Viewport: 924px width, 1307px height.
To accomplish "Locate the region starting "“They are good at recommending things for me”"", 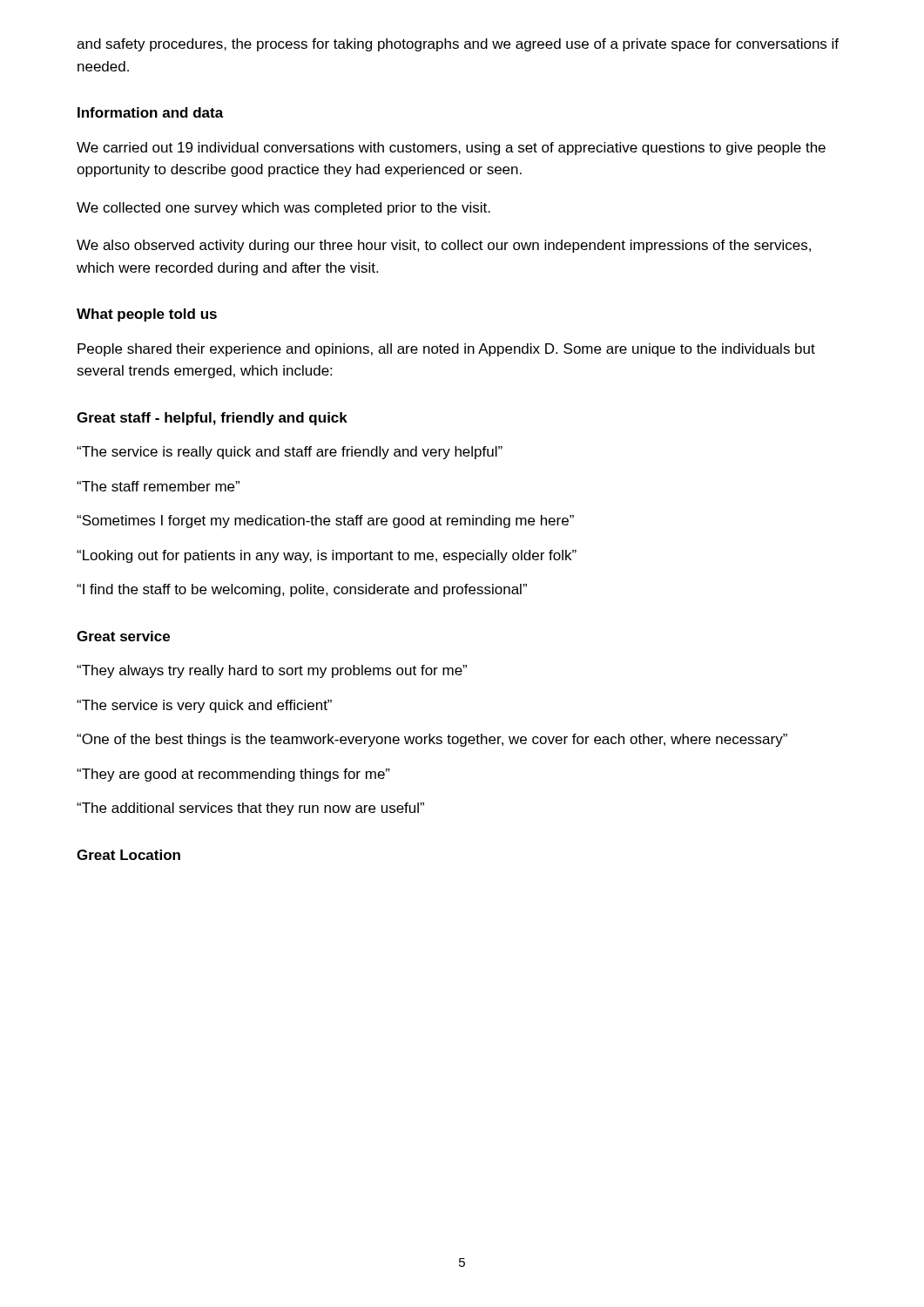I will (233, 774).
